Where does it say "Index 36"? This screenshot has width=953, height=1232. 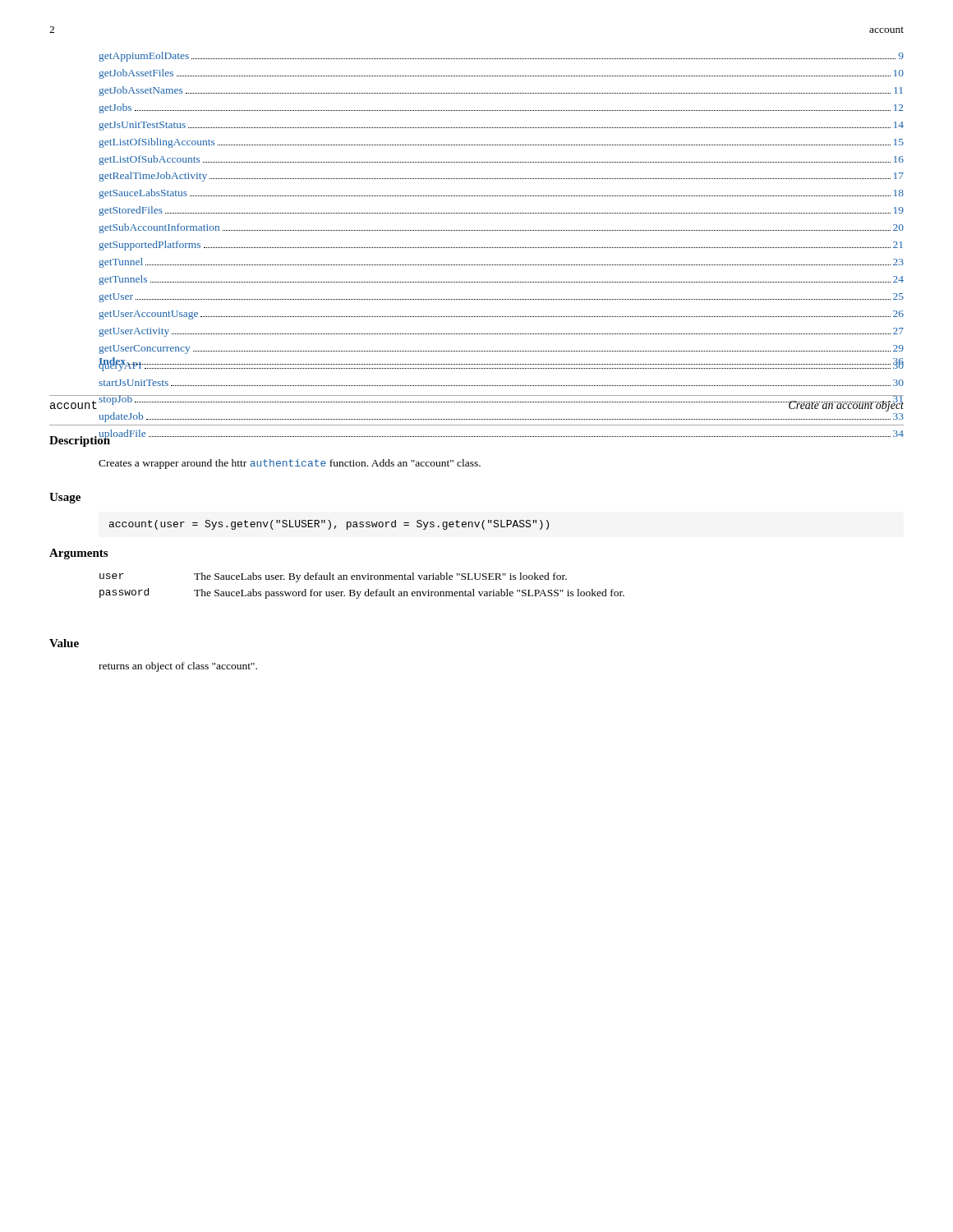(x=501, y=362)
